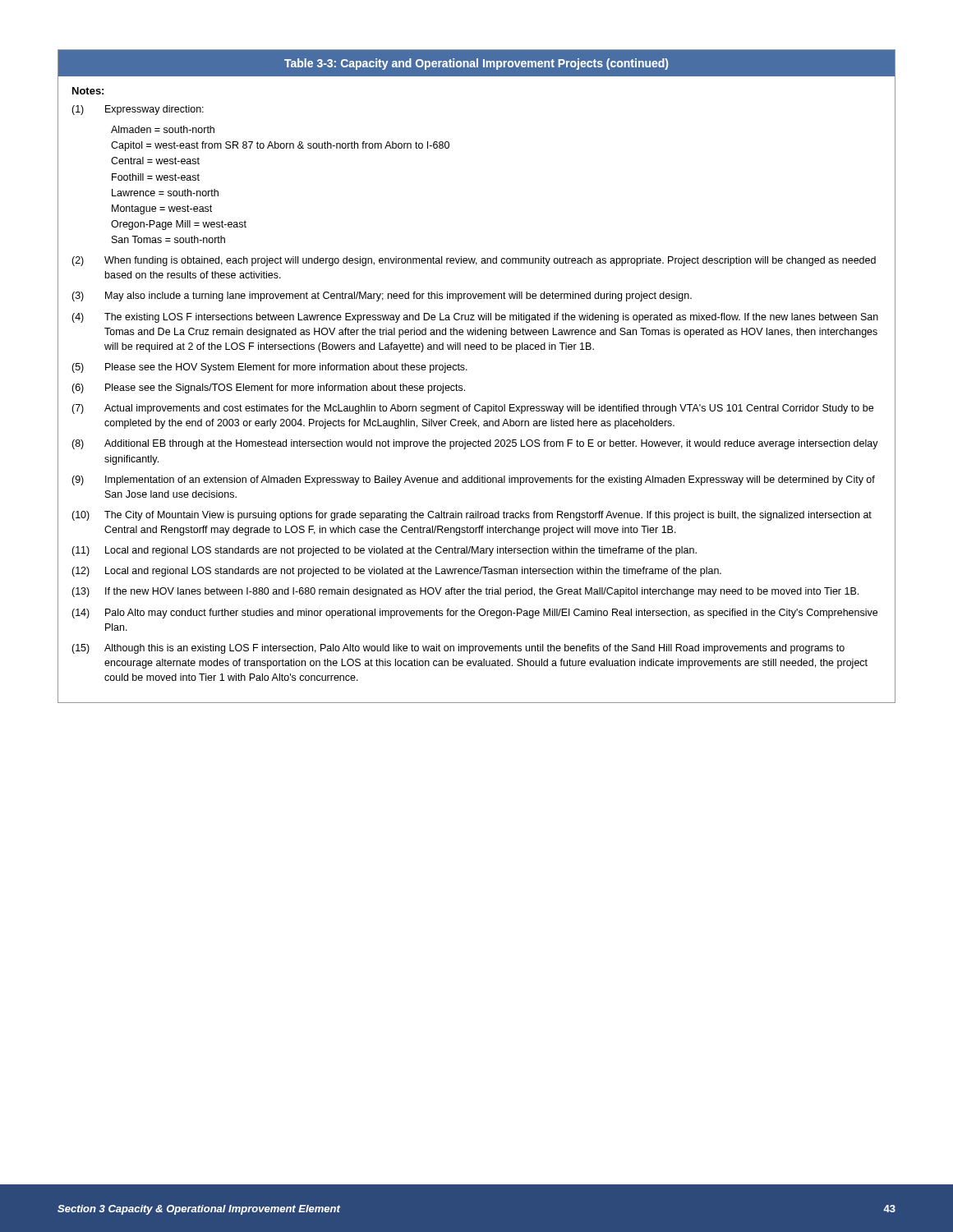953x1232 pixels.
Task: Navigate to the passage starting "(10) The City of Mountain"
Action: 476,522
